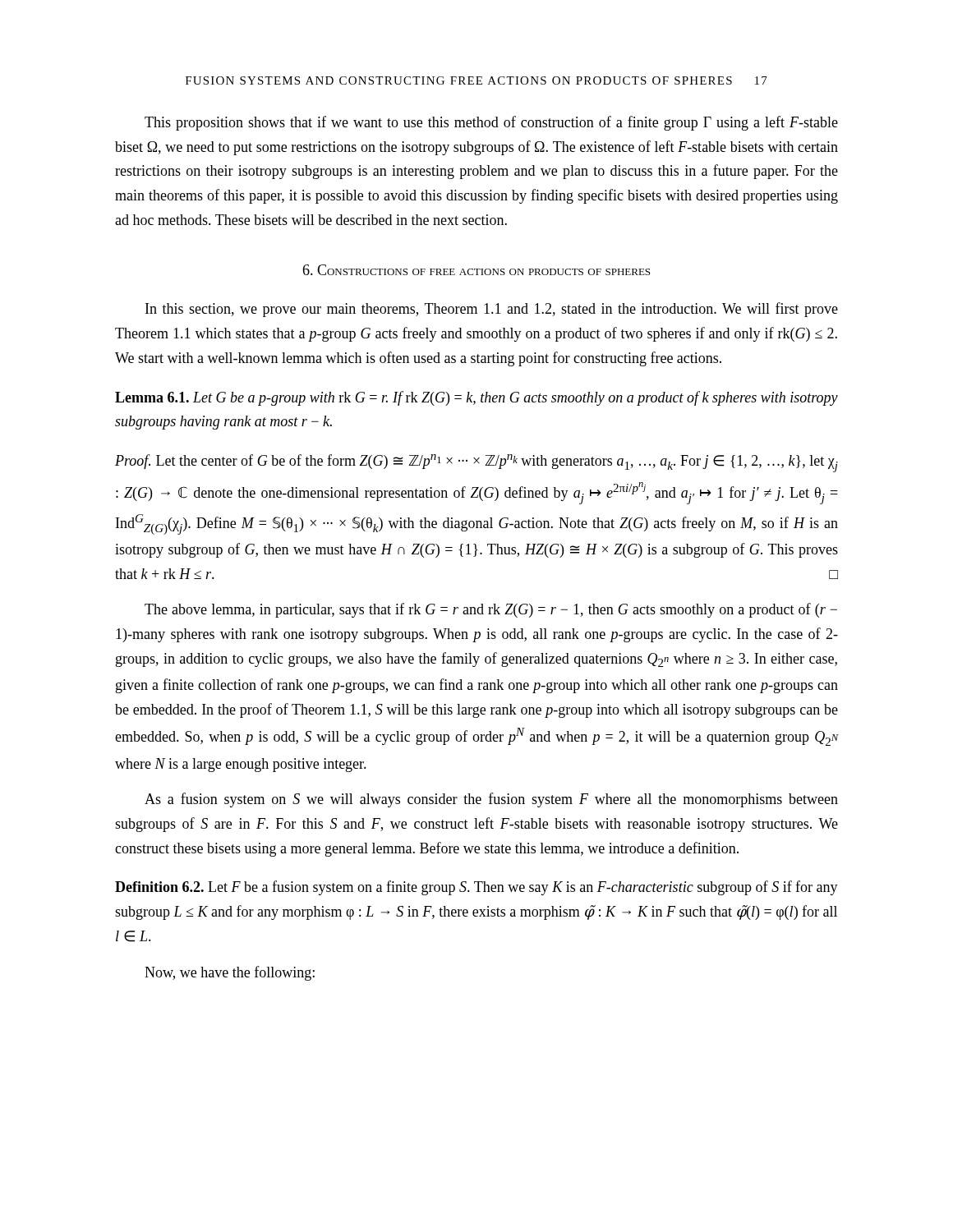Find the block on this page that starts "Now, we have the"
This screenshot has width=953, height=1232.
230,973
